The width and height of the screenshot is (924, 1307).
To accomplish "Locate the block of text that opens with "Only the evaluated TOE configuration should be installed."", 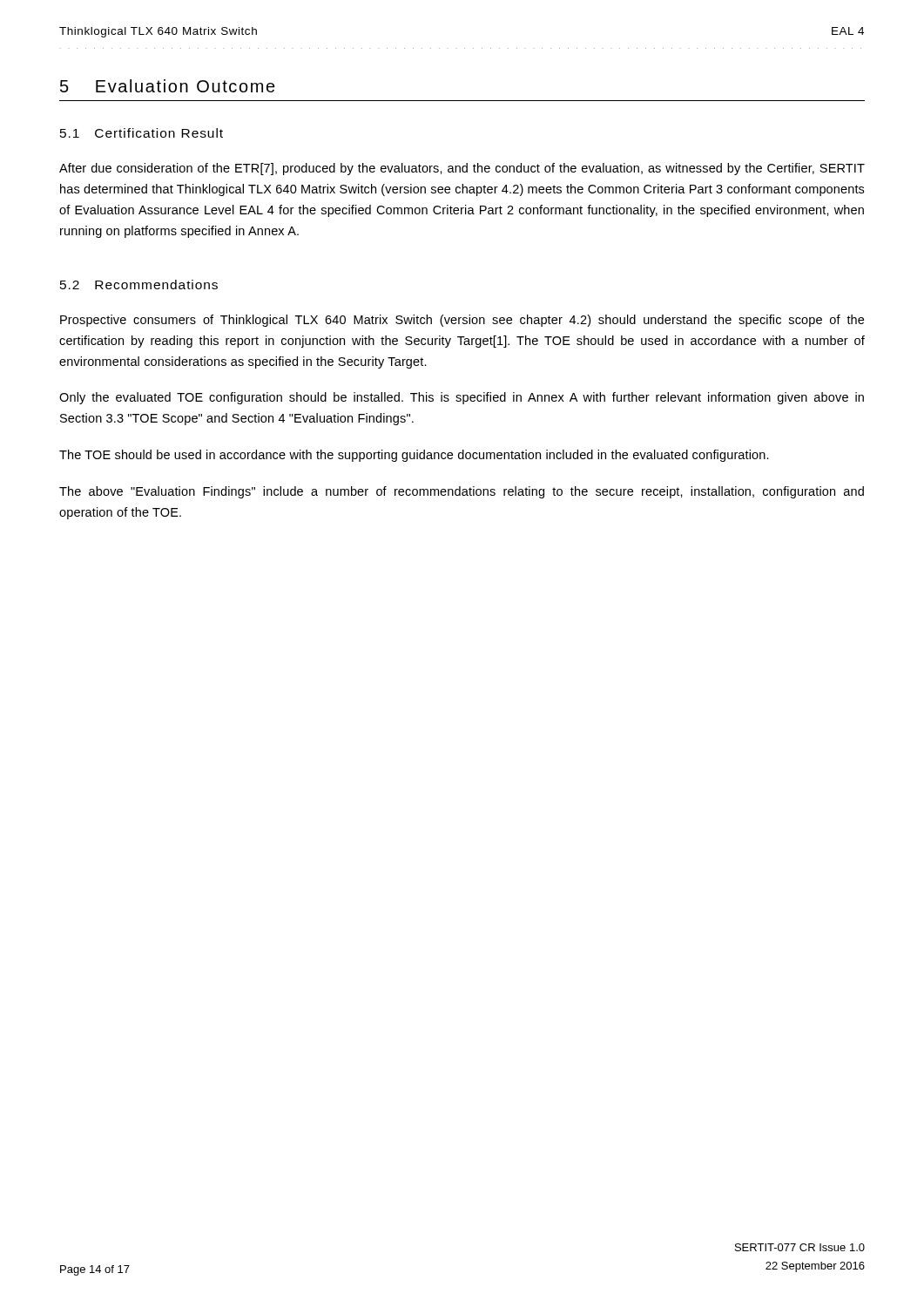I will tap(462, 408).
